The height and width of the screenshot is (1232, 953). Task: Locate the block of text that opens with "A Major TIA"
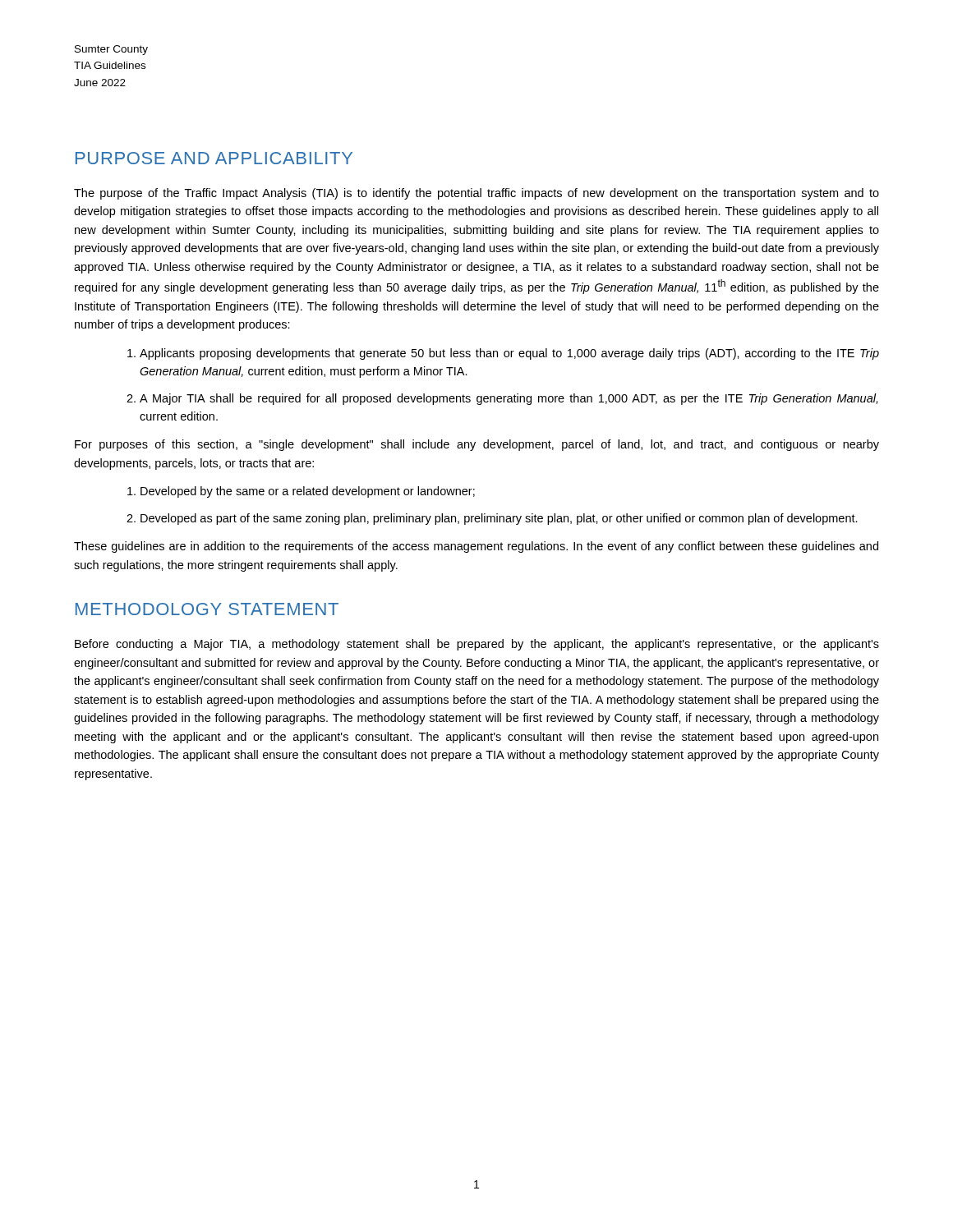tap(509, 407)
